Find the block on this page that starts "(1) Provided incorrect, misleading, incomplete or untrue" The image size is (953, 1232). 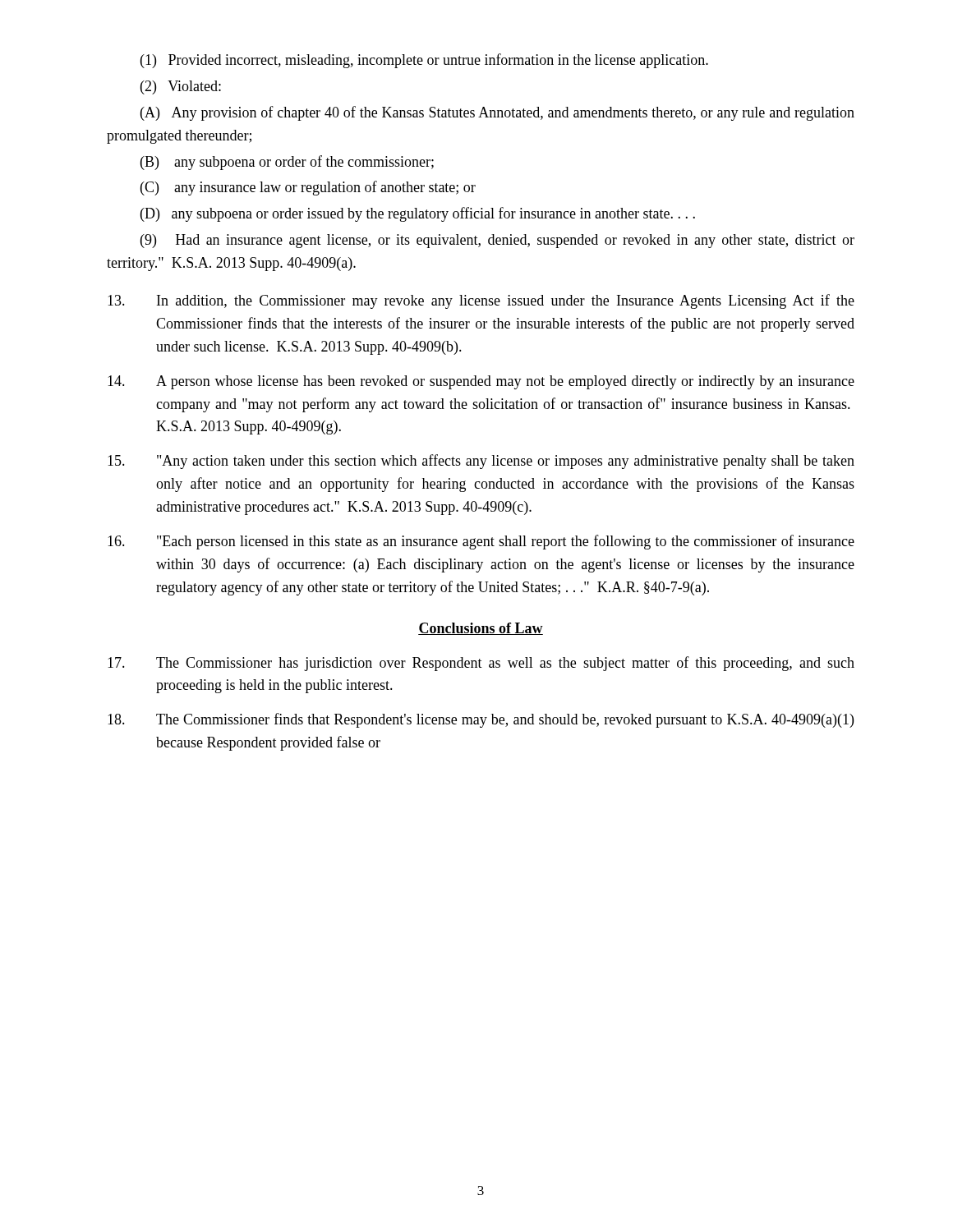point(424,60)
